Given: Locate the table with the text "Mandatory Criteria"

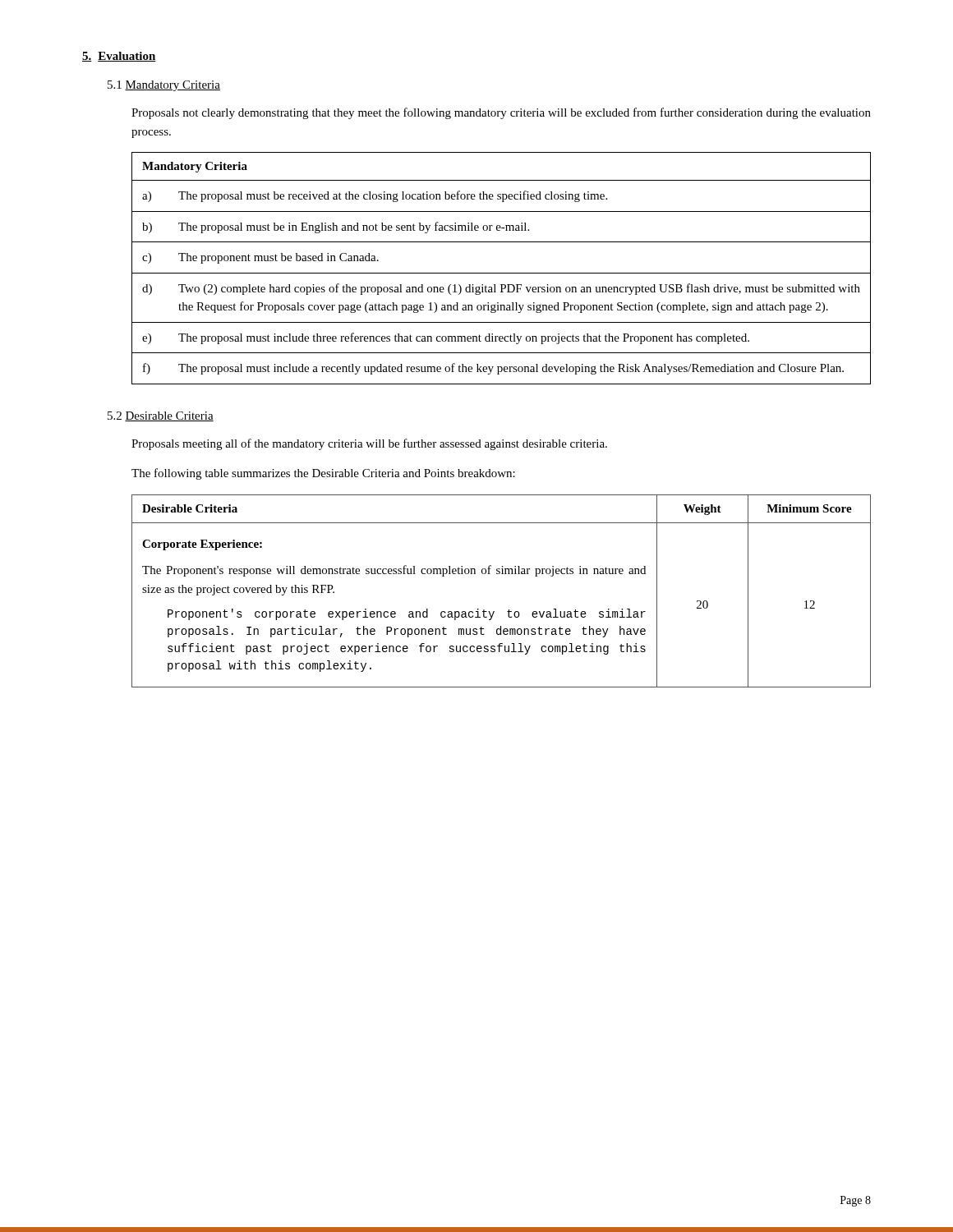Looking at the screenshot, I should coord(501,268).
